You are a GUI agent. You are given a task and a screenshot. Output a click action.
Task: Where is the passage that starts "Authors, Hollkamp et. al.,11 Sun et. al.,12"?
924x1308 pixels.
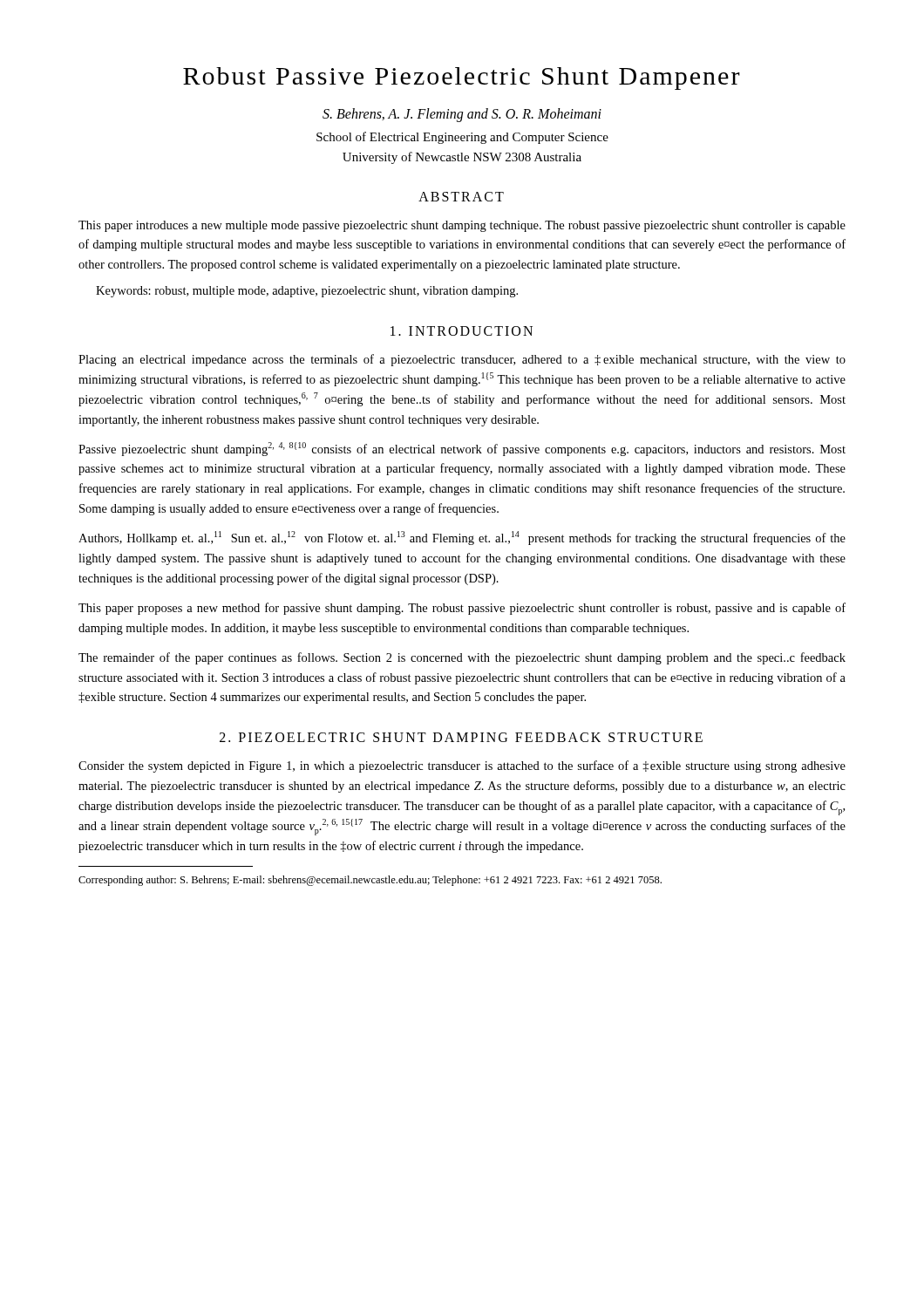pos(462,557)
